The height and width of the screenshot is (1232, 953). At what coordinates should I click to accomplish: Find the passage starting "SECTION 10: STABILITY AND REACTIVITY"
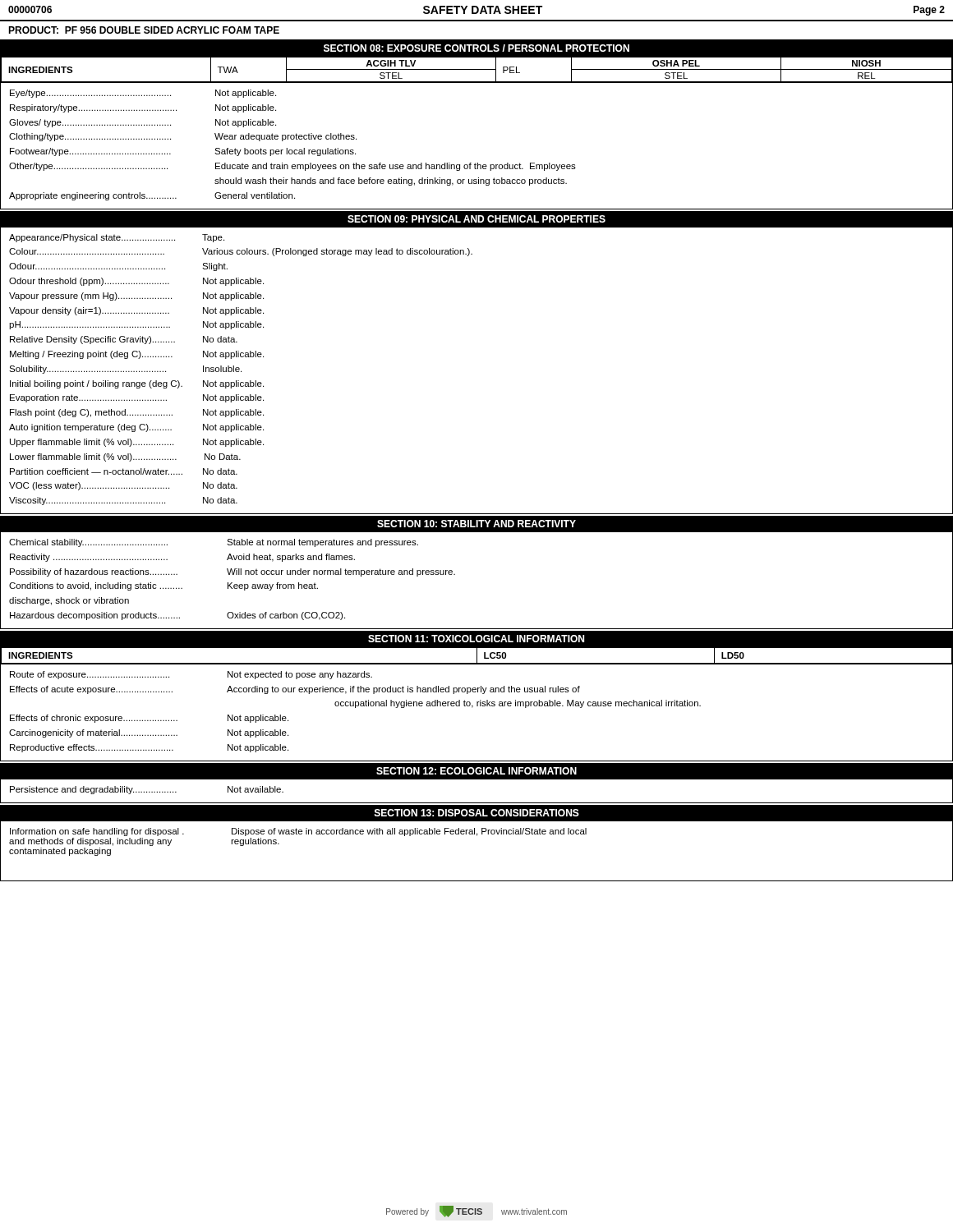tap(476, 524)
